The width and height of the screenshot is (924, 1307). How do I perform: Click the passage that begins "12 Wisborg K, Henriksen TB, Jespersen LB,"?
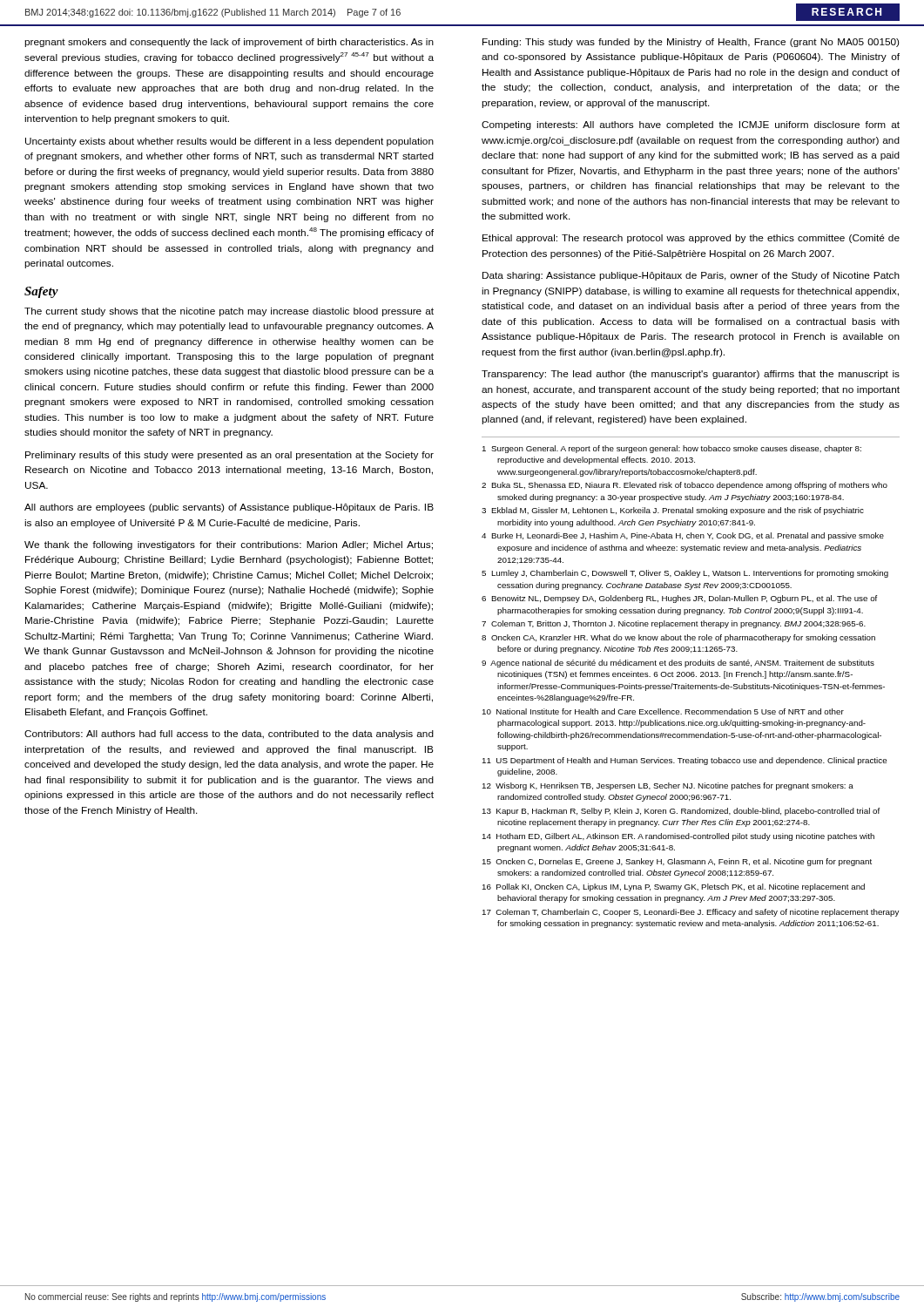(x=667, y=791)
